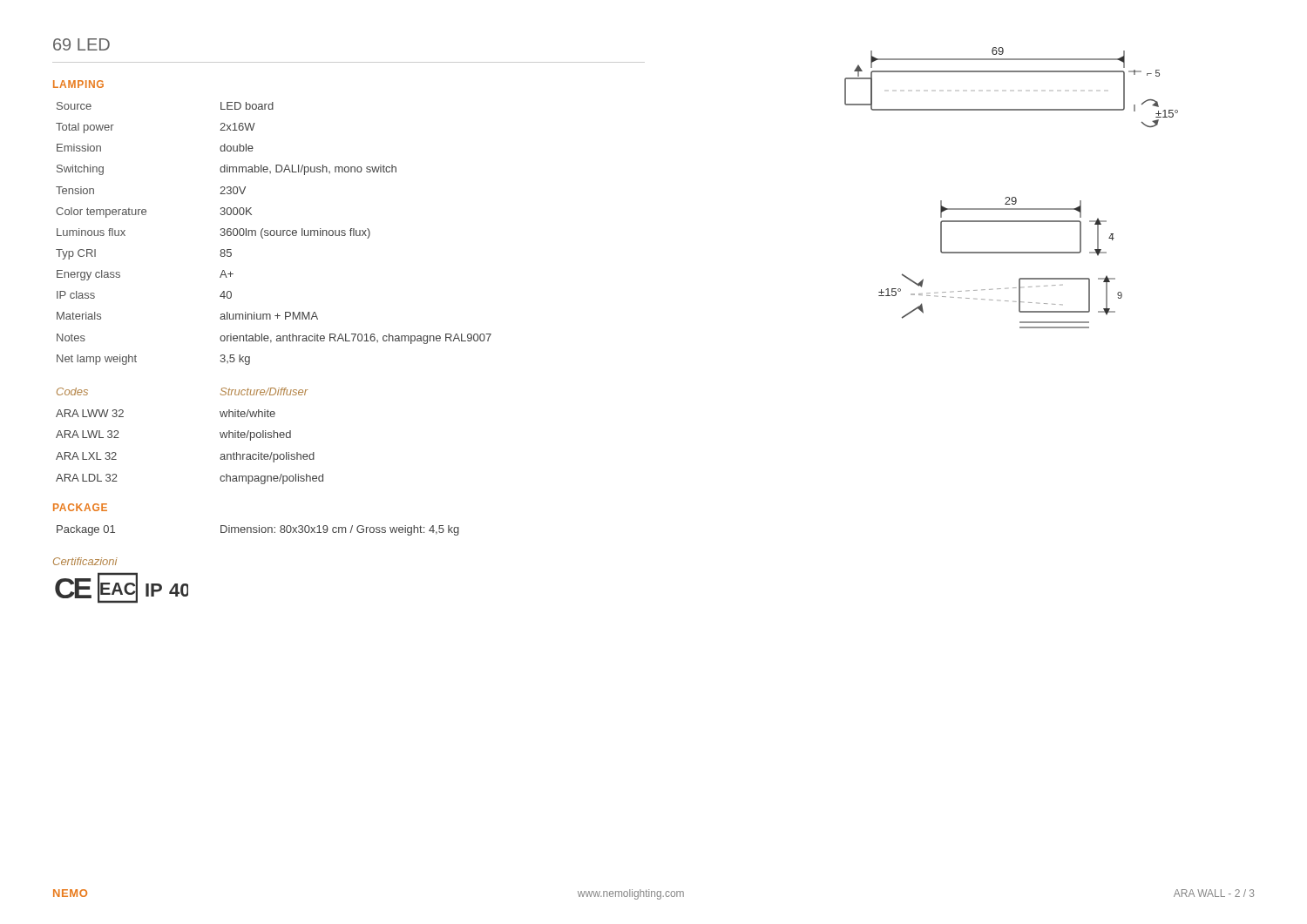This screenshot has width=1307, height=924.
Task: Find "69 LED" on this page
Action: pyautogui.click(x=81, y=44)
